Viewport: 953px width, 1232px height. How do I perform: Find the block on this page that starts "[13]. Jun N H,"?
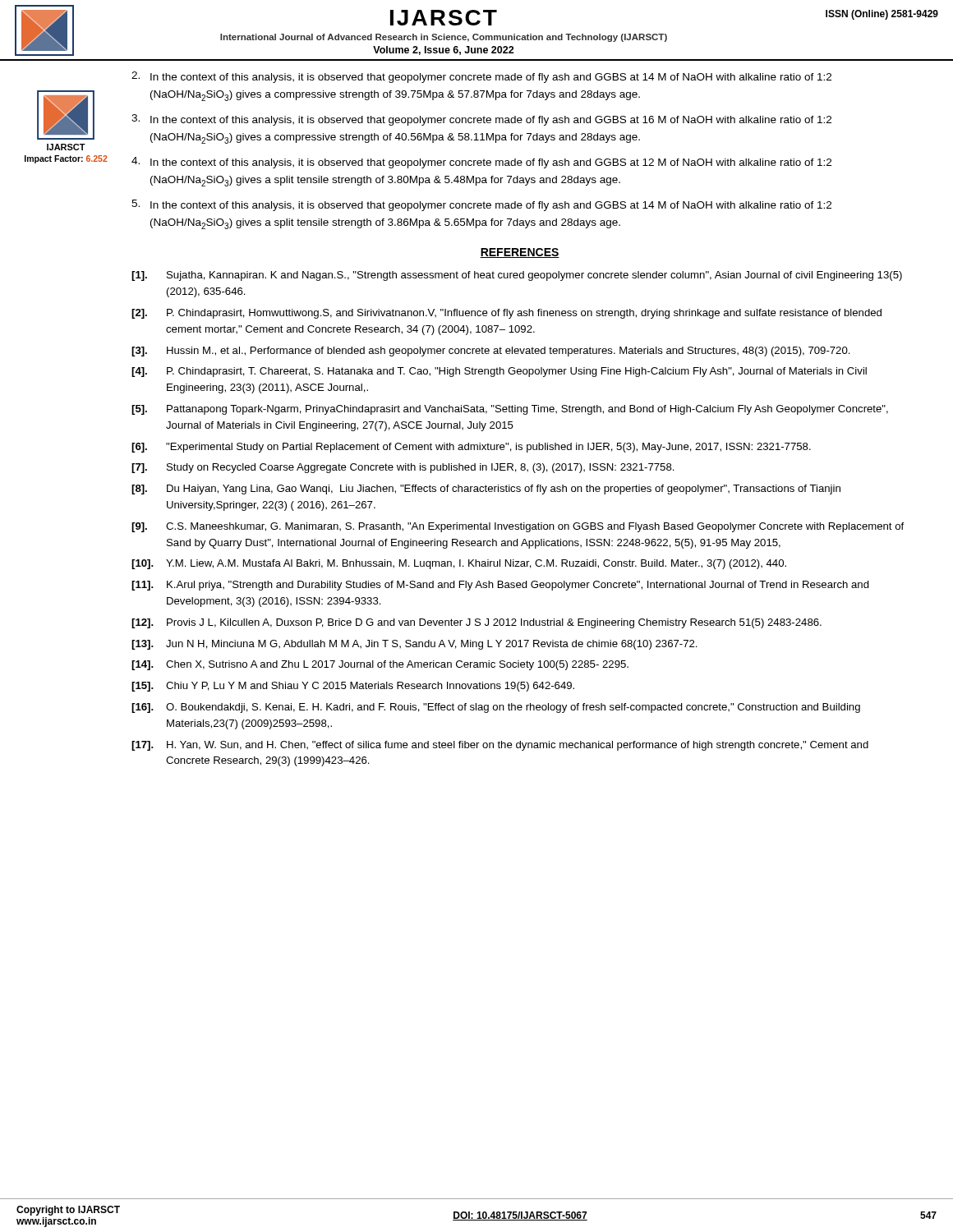coord(415,643)
